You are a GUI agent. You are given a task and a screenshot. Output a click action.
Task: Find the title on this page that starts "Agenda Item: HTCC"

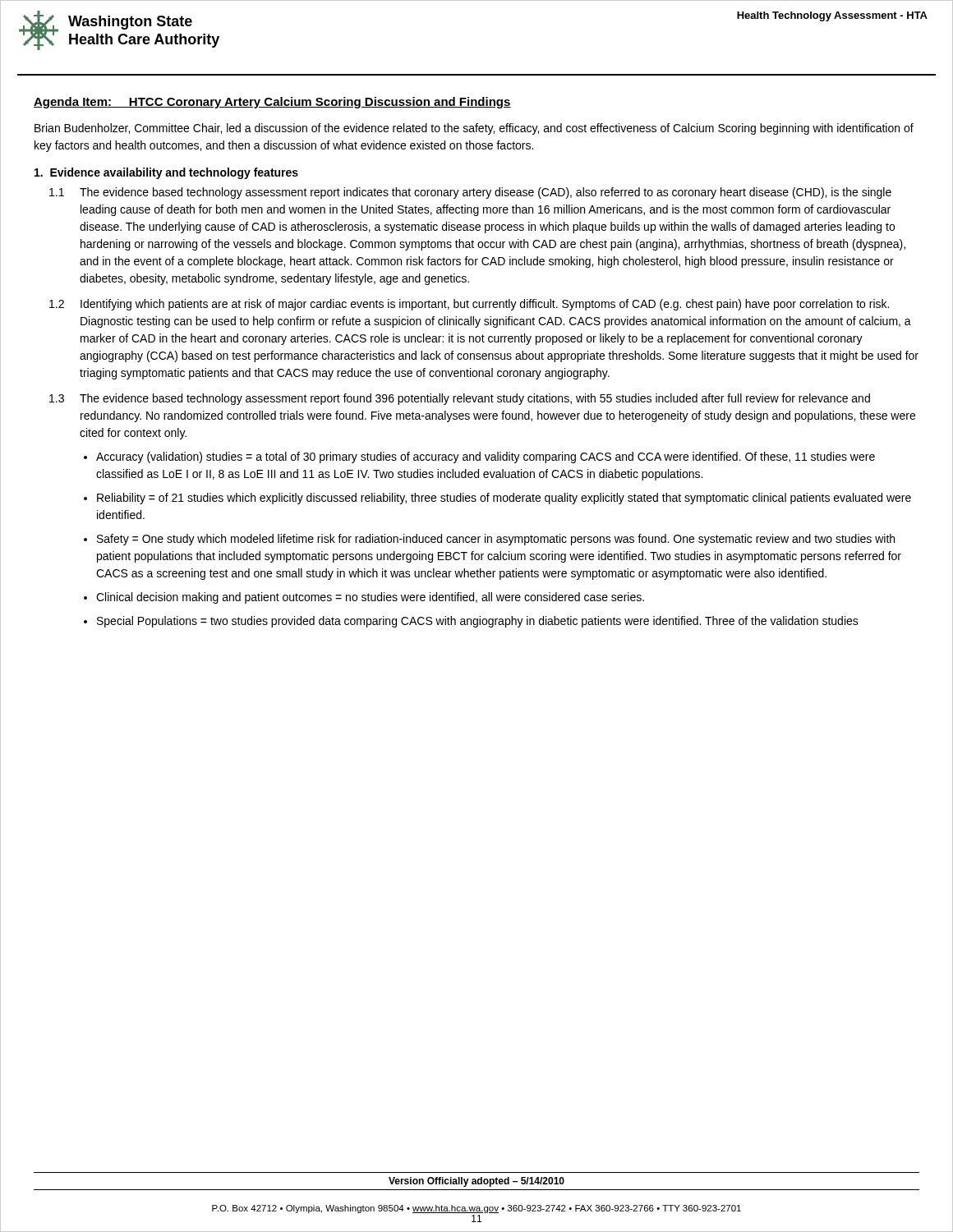point(272,101)
